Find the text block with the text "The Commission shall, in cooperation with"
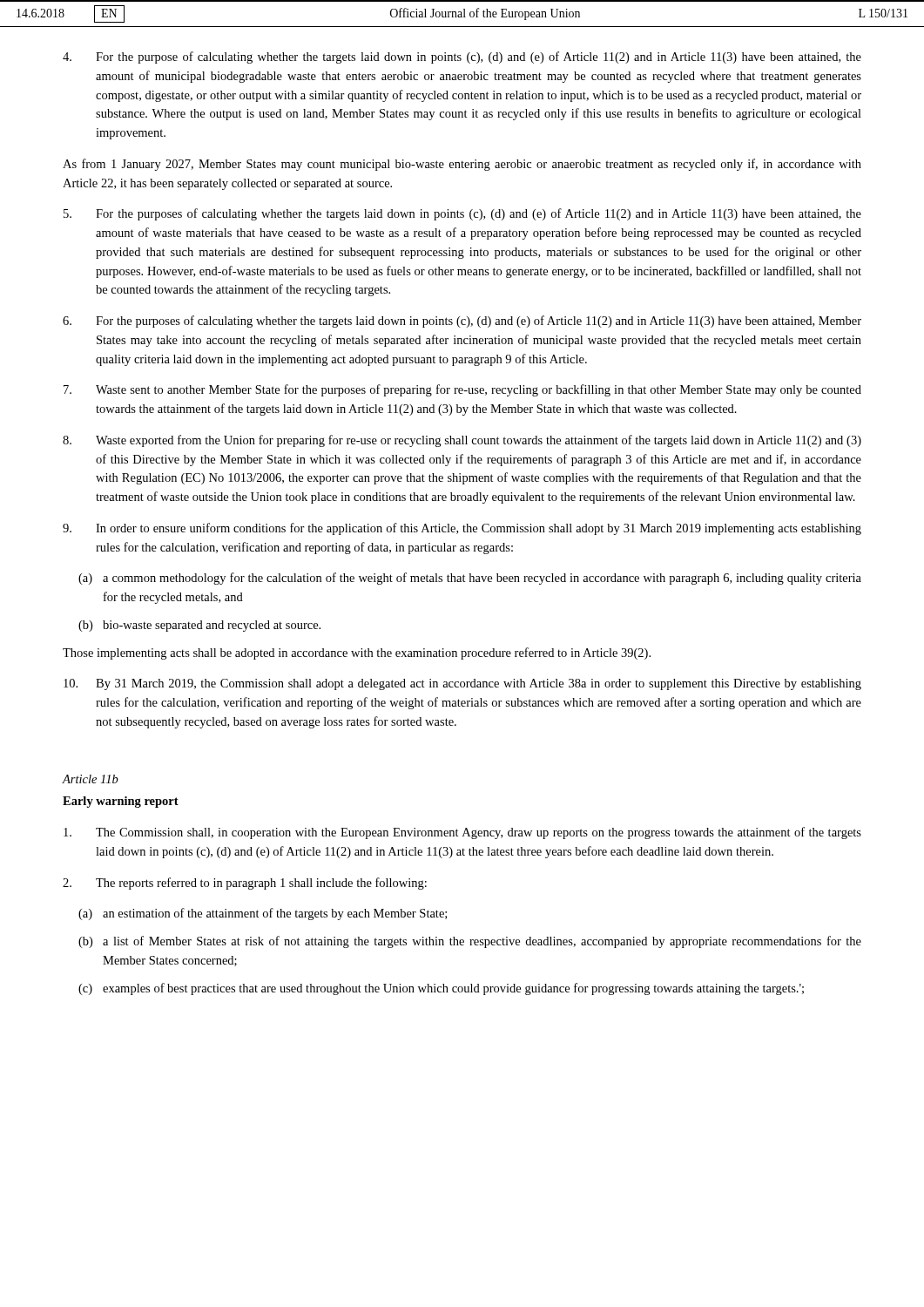Viewport: 924px width, 1307px height. (x=462, y=842)
